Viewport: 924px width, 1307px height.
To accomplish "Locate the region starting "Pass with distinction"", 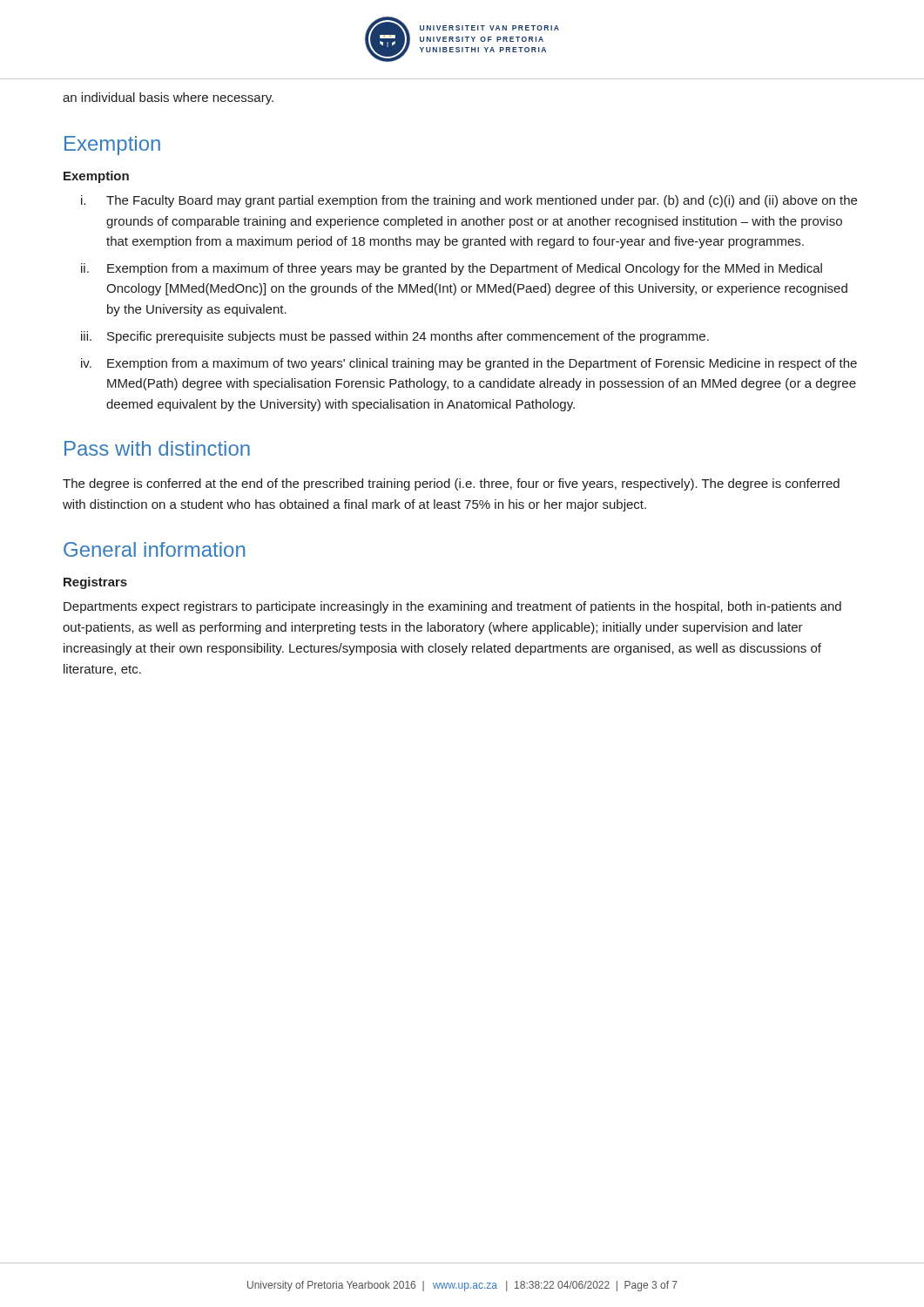I will [x=157, y=448].
